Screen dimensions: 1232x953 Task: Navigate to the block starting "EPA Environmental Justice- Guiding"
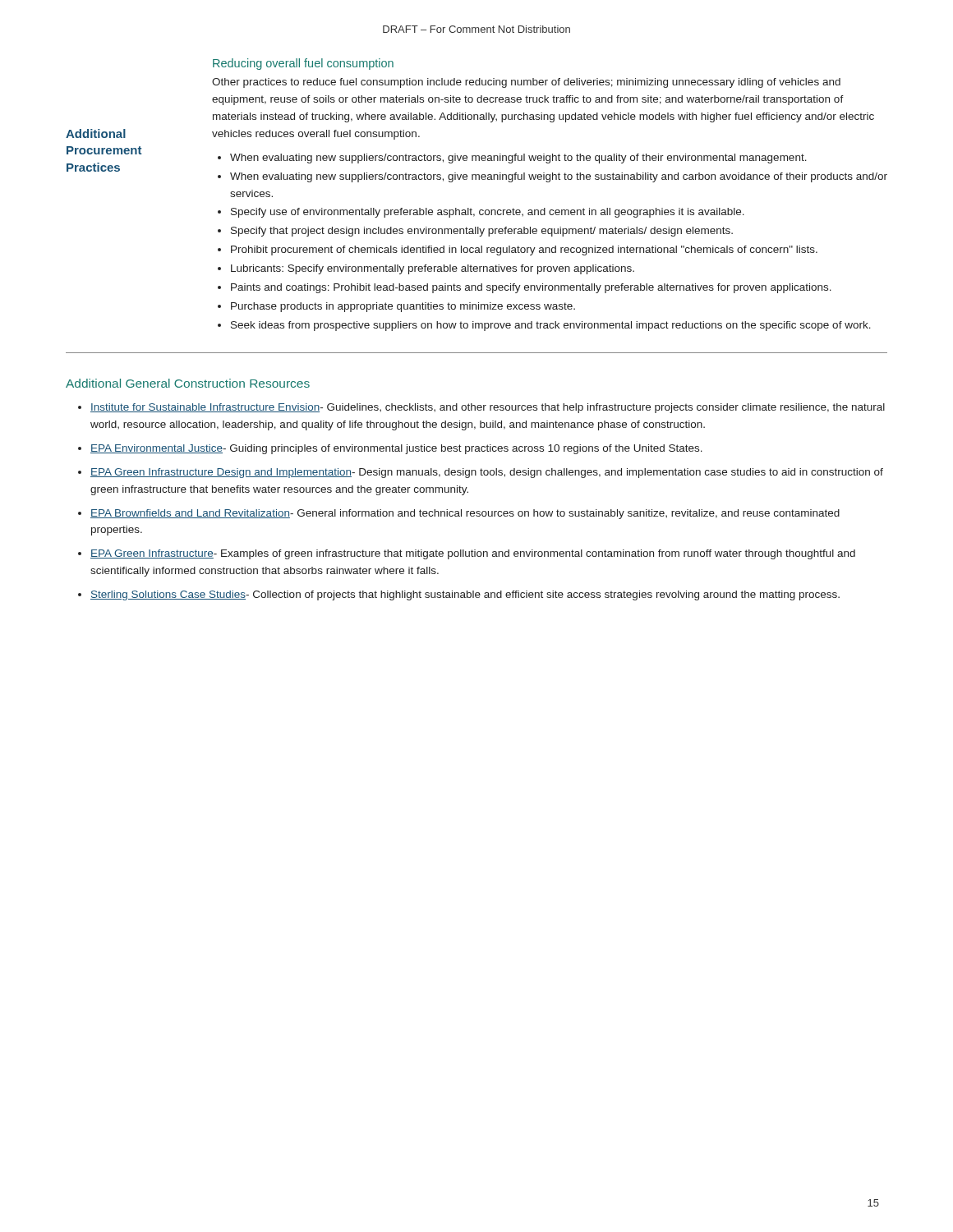[397, 448]
